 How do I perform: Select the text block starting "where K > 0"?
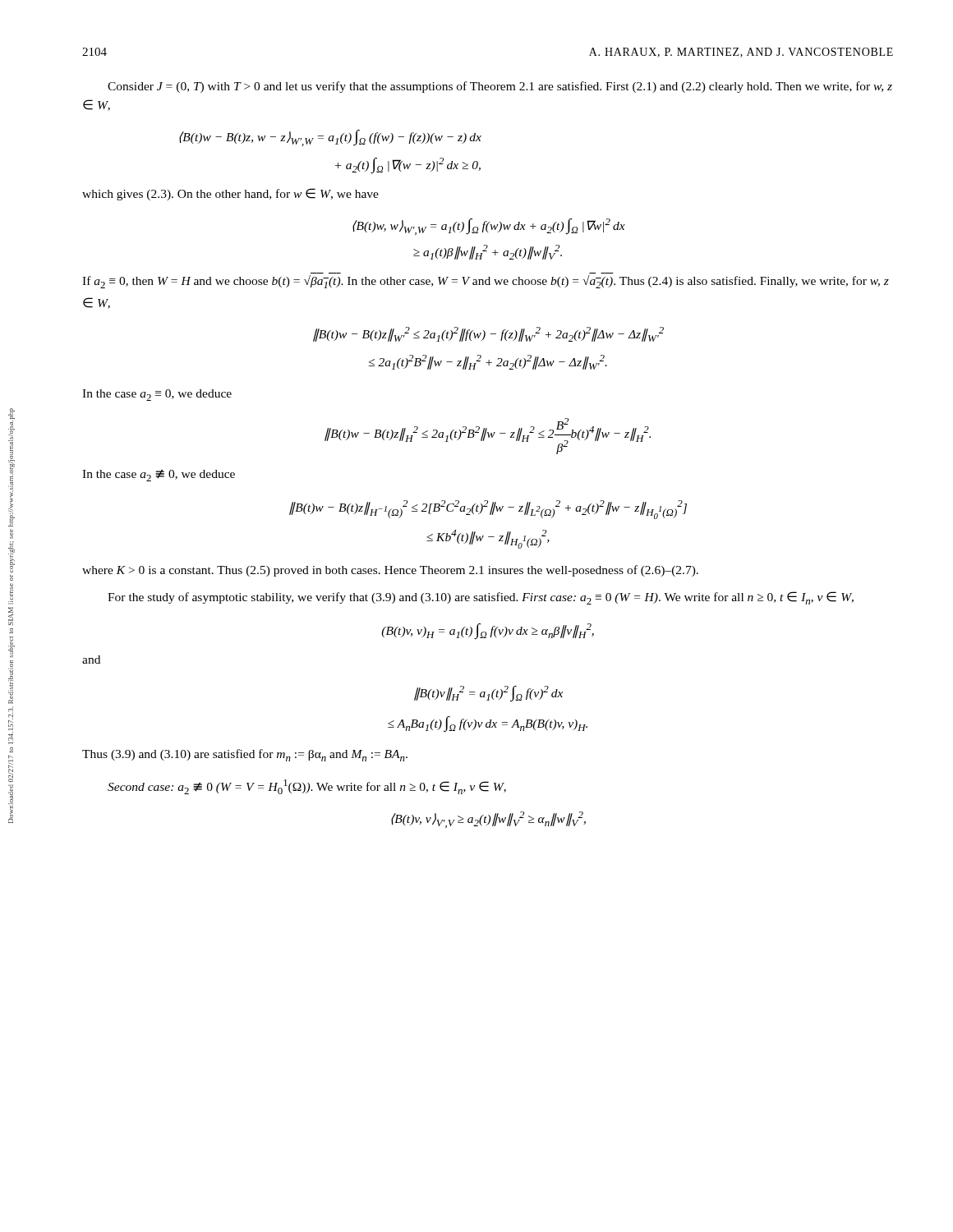pyautogui.click(x=488, y=569)
